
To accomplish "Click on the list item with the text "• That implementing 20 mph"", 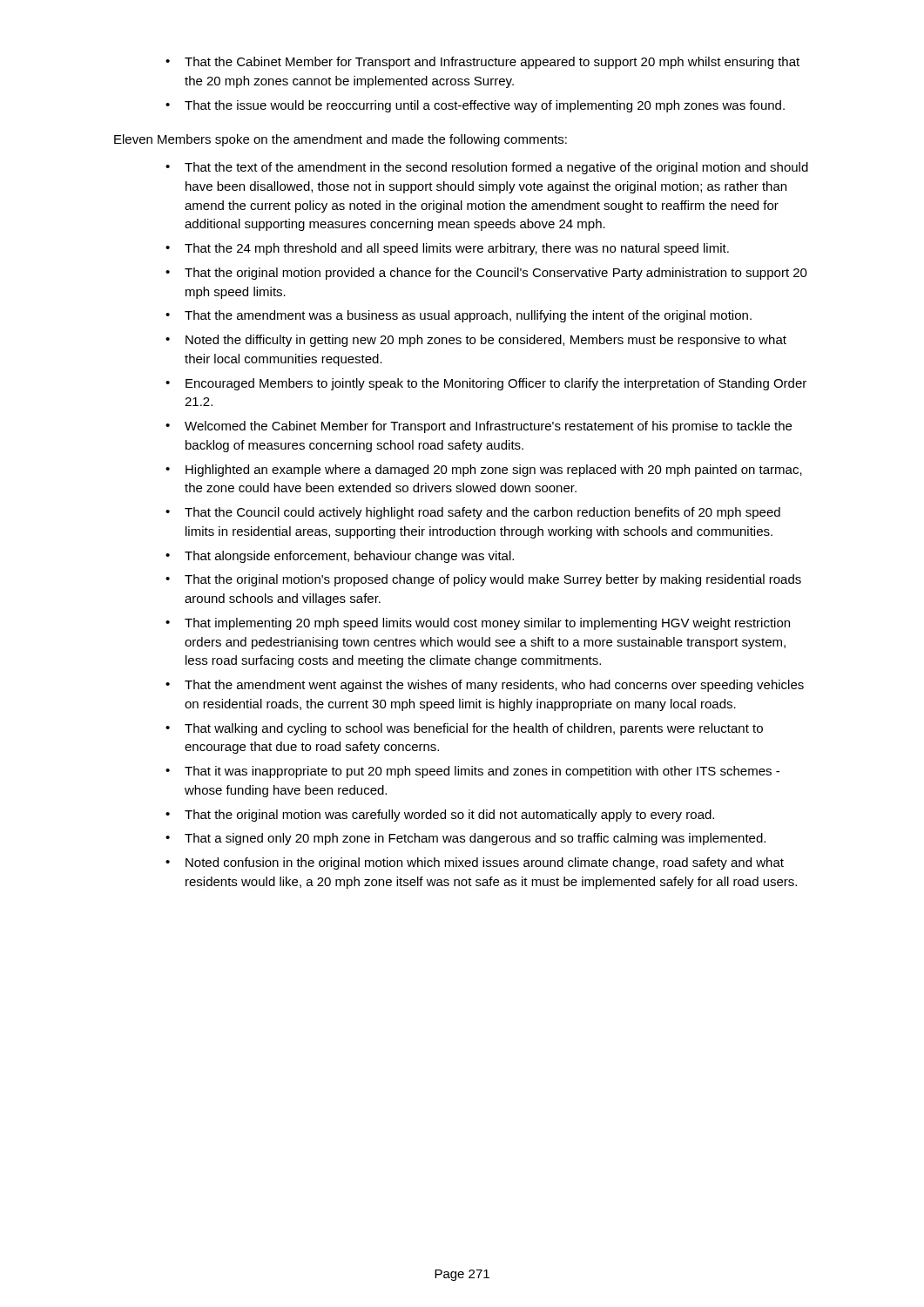I will tap(488, 642).
